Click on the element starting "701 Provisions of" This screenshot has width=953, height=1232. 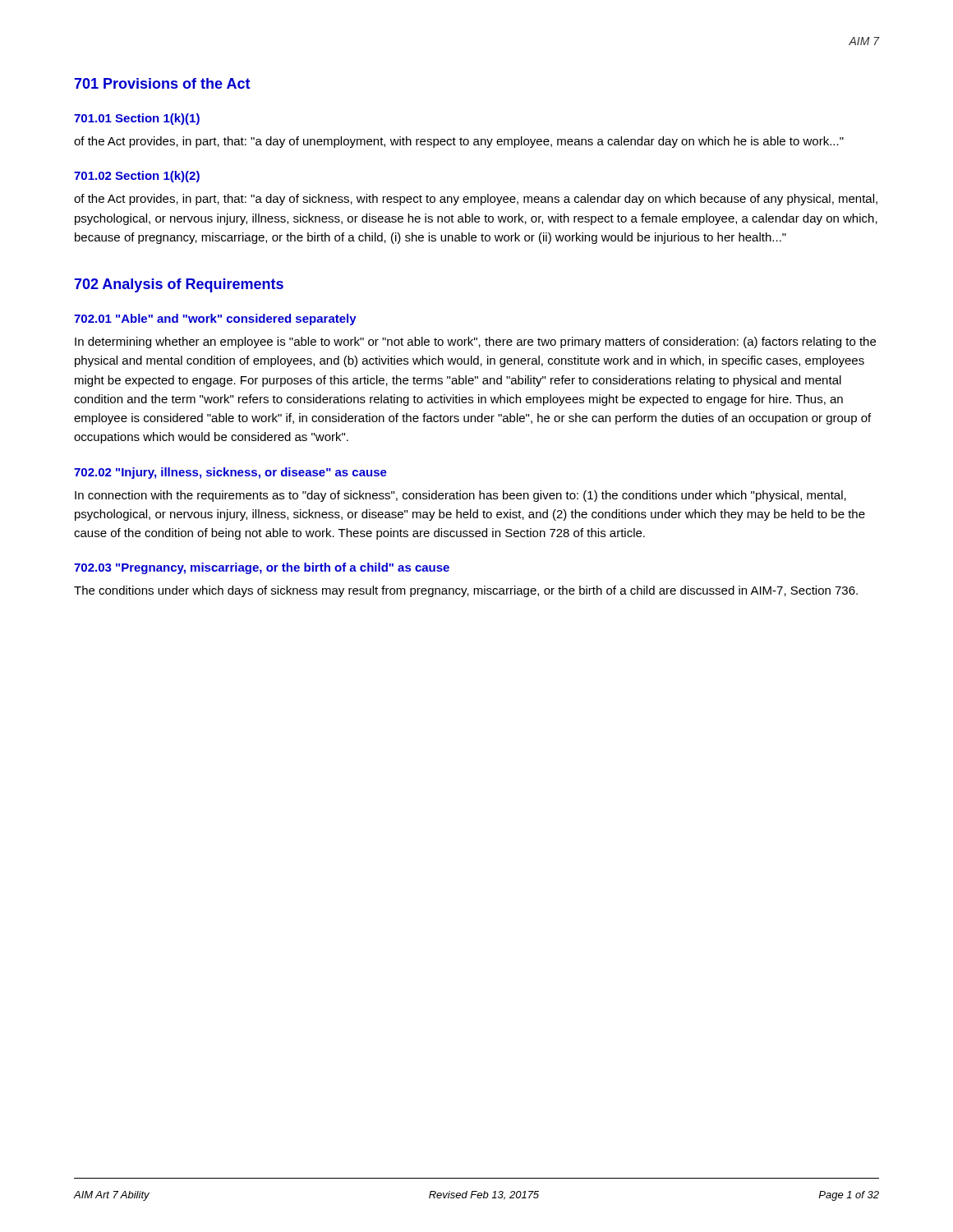162,84
